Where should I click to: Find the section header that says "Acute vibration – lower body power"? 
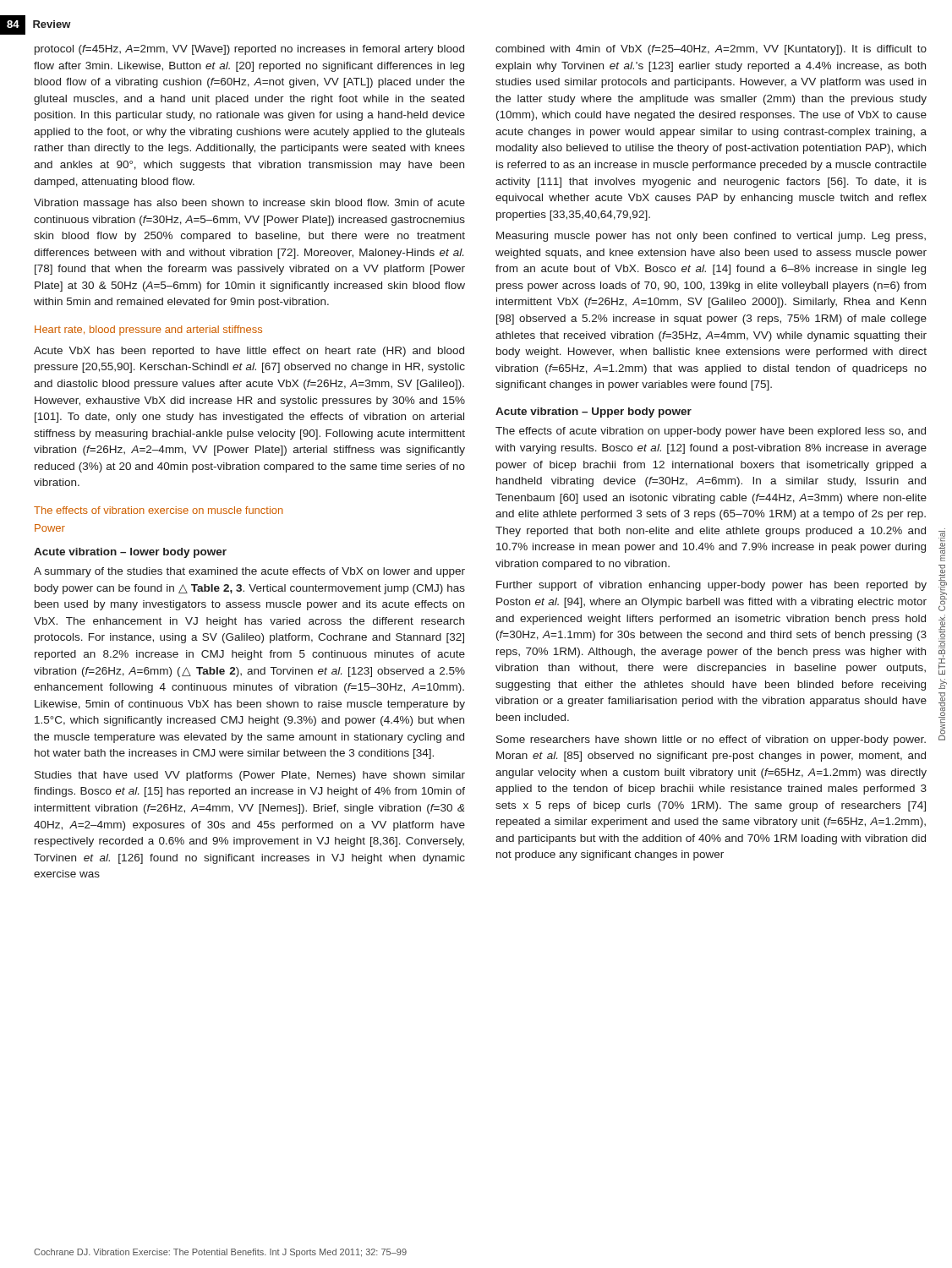130,551
